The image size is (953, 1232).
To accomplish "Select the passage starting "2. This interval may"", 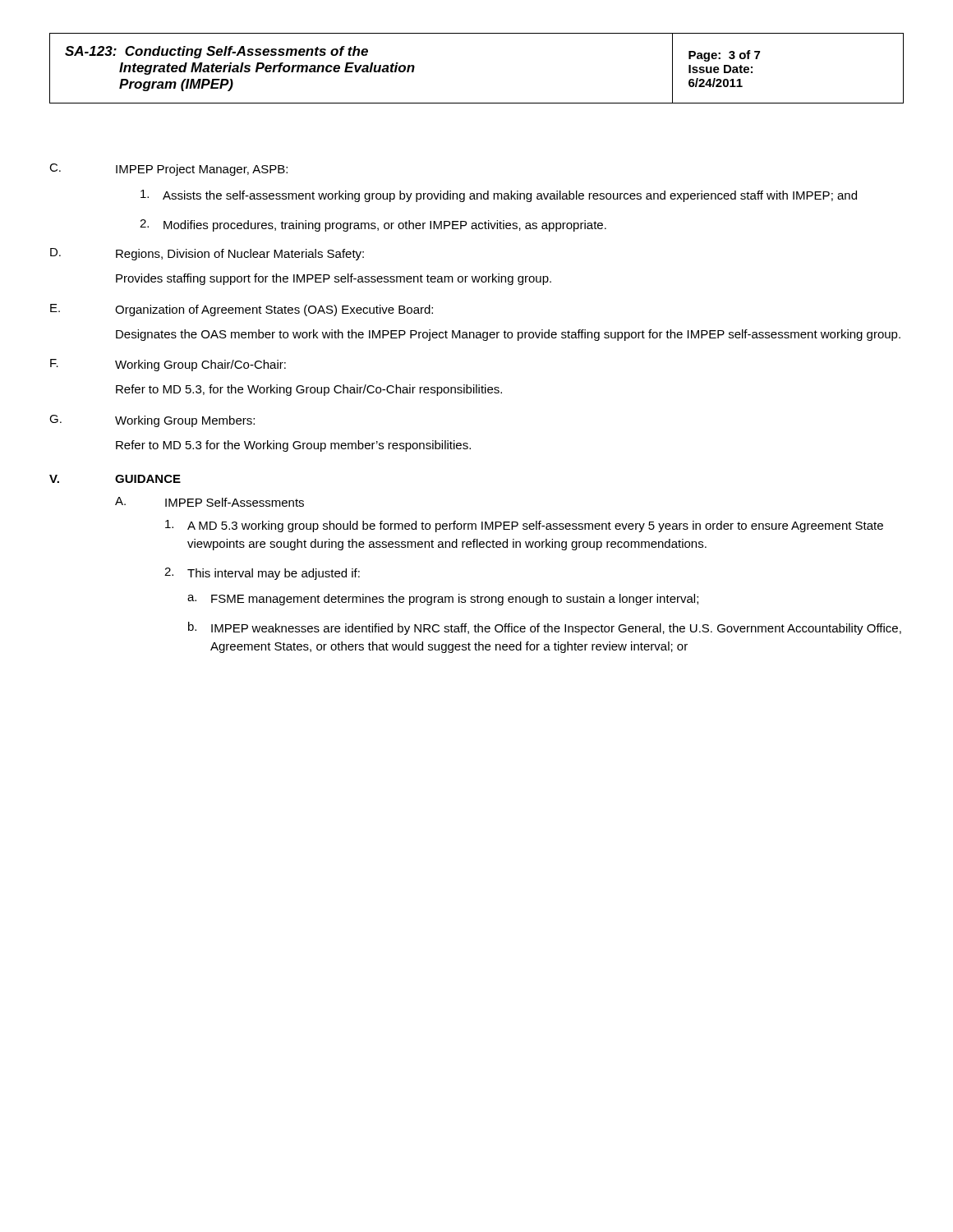I will pyautogui.click(x=262, y=574).
